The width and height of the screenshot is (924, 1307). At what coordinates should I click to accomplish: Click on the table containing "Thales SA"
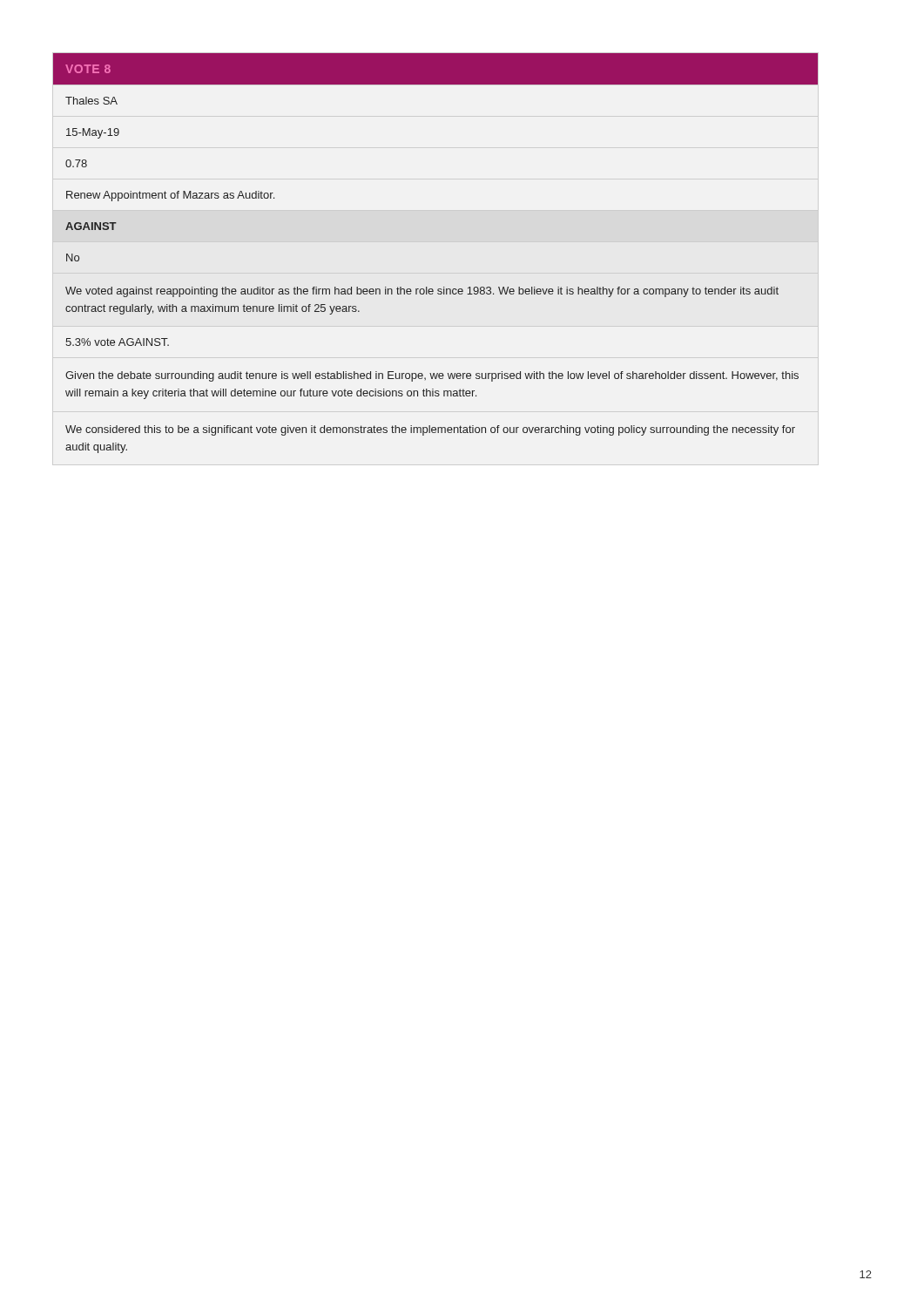pyautogui.click(x=435, y=259)
